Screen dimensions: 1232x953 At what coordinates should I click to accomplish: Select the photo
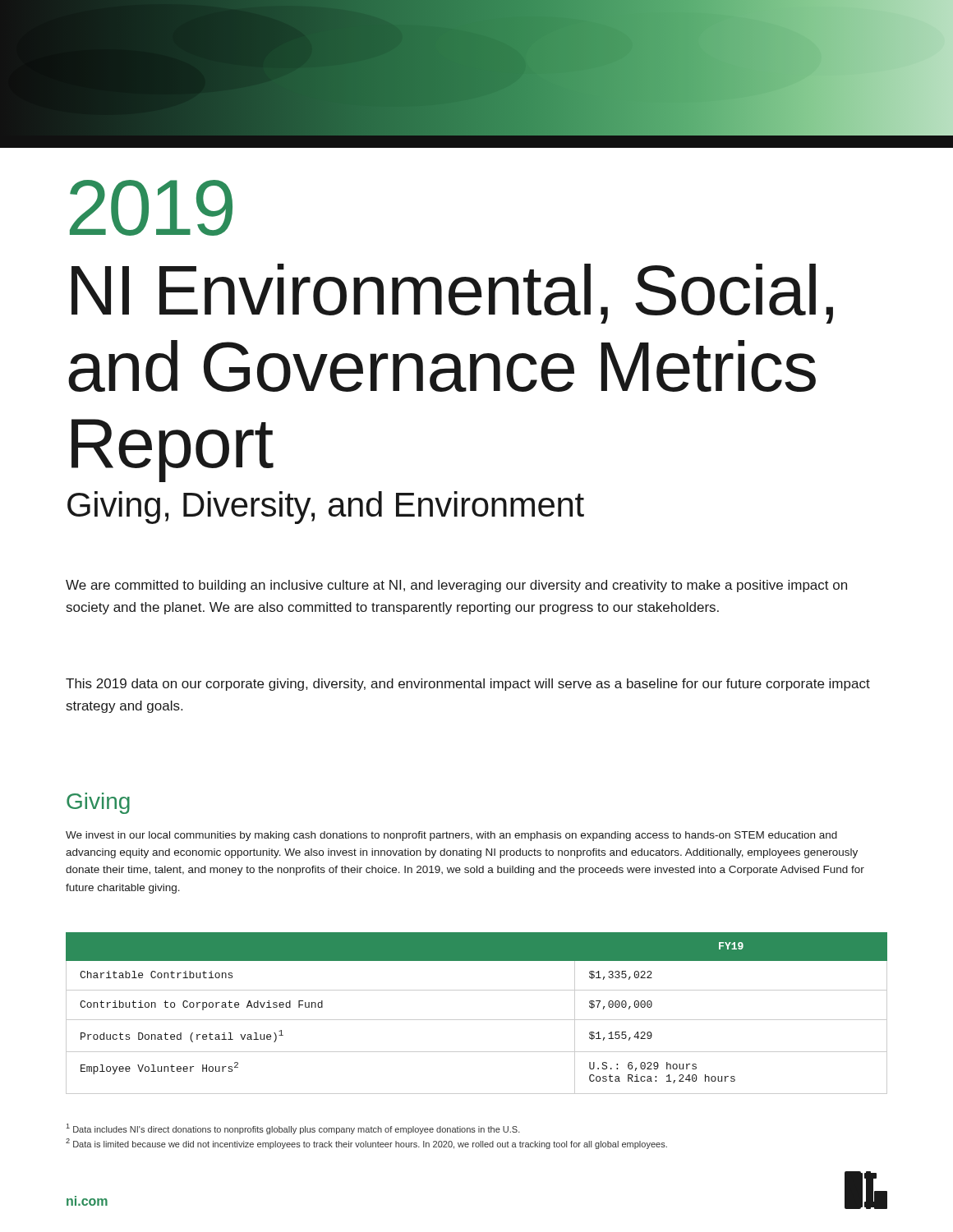pyautogui.click(x=476, y=74)
